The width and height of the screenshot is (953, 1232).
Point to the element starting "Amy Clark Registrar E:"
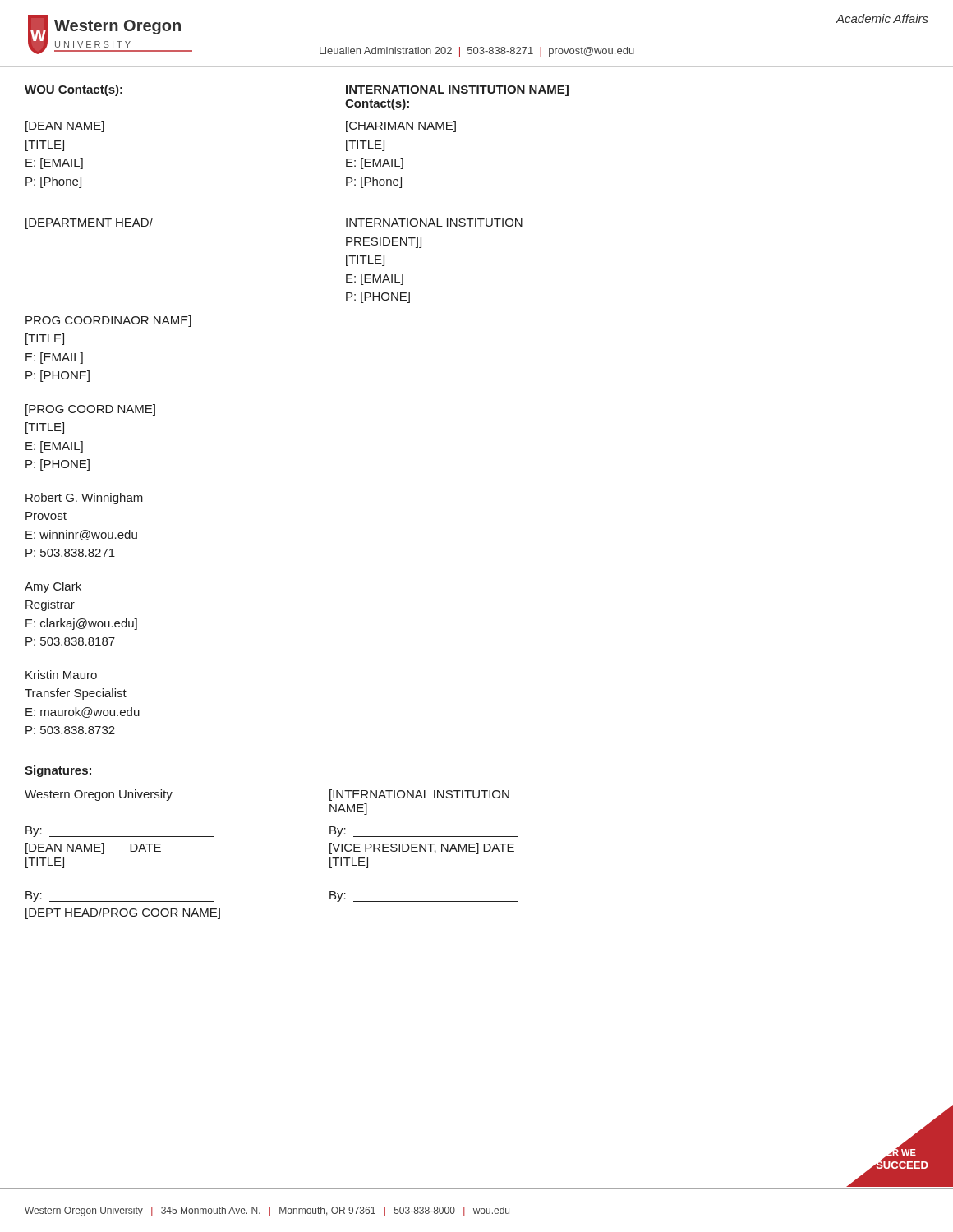pyautogui.click(x=81, y=613)
